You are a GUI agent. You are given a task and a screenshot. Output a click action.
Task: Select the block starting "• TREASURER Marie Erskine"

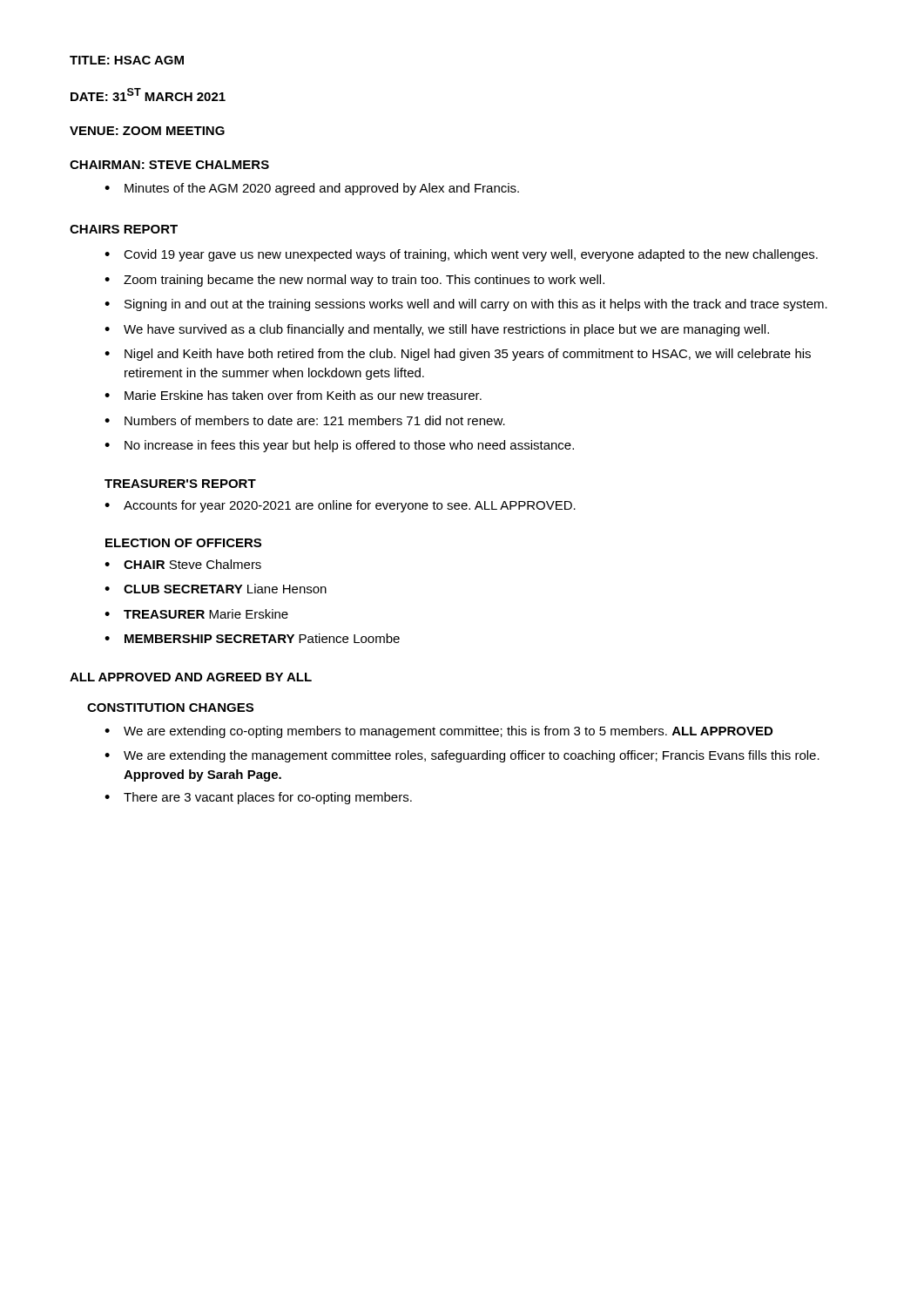tap(196, 614)
